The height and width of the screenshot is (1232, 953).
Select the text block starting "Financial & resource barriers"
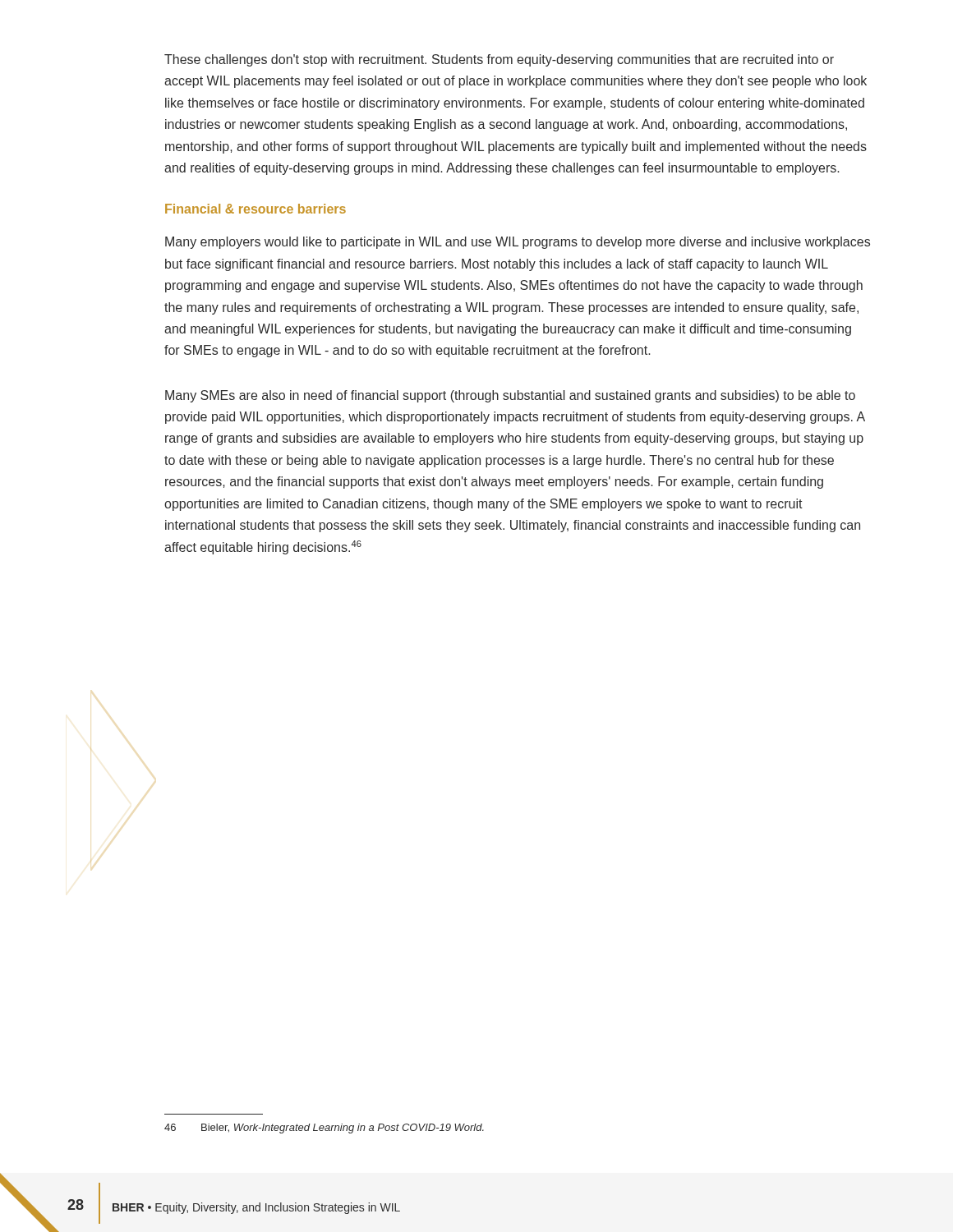(x=255, y=209)
